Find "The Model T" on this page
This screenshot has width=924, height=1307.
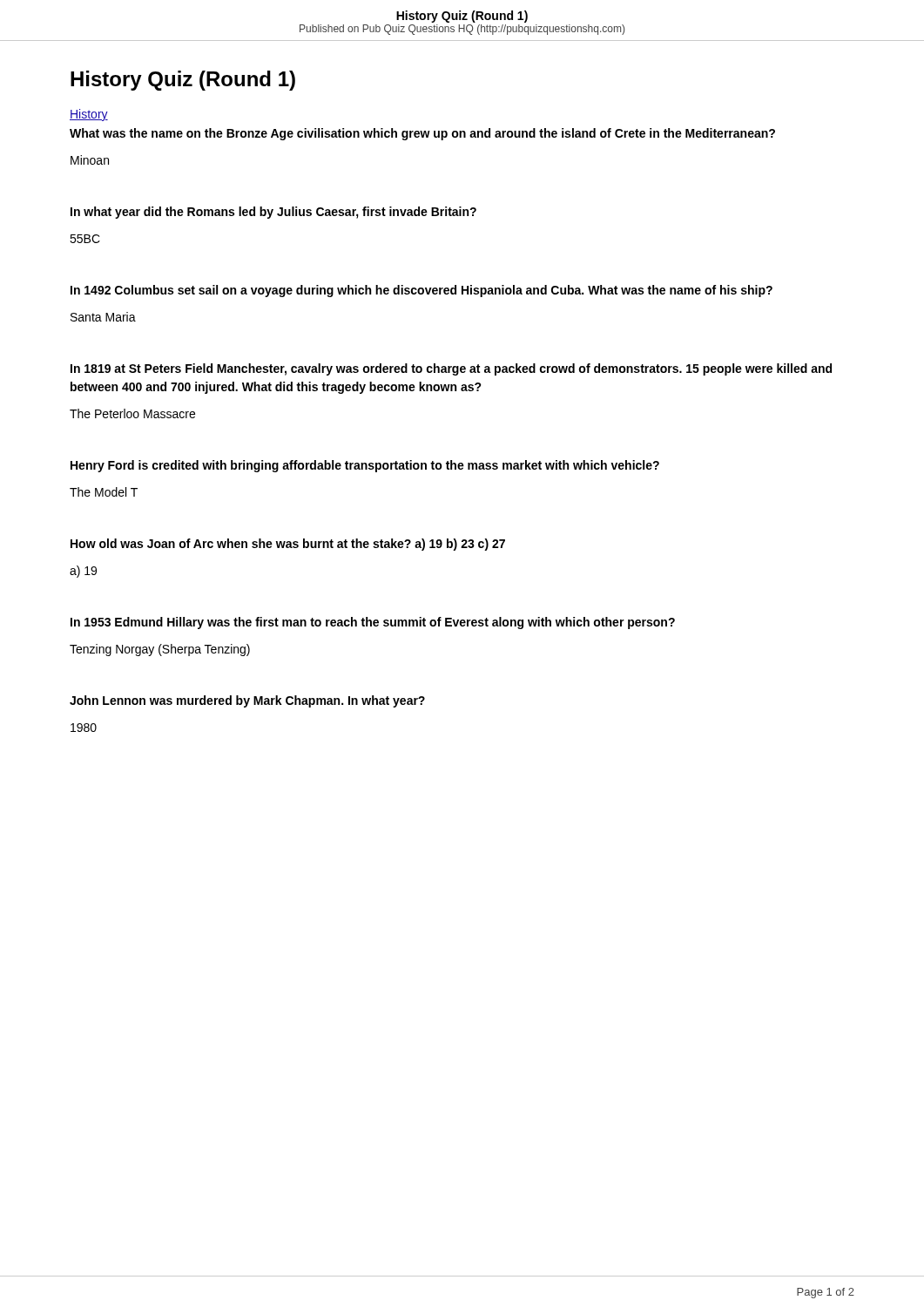point(104,492)
